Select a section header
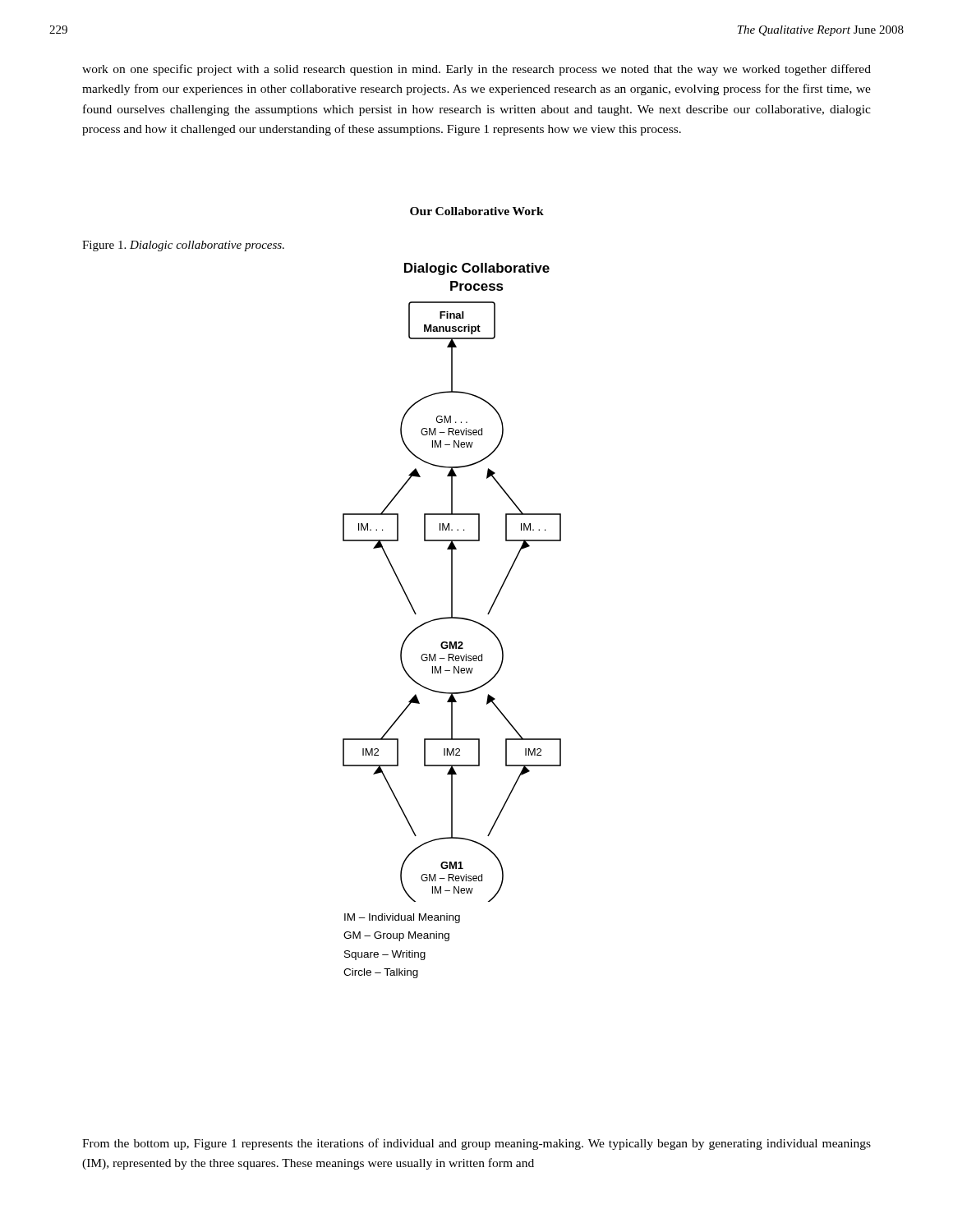The height and width of the screenshot is (1232, 953). point(476,211)
